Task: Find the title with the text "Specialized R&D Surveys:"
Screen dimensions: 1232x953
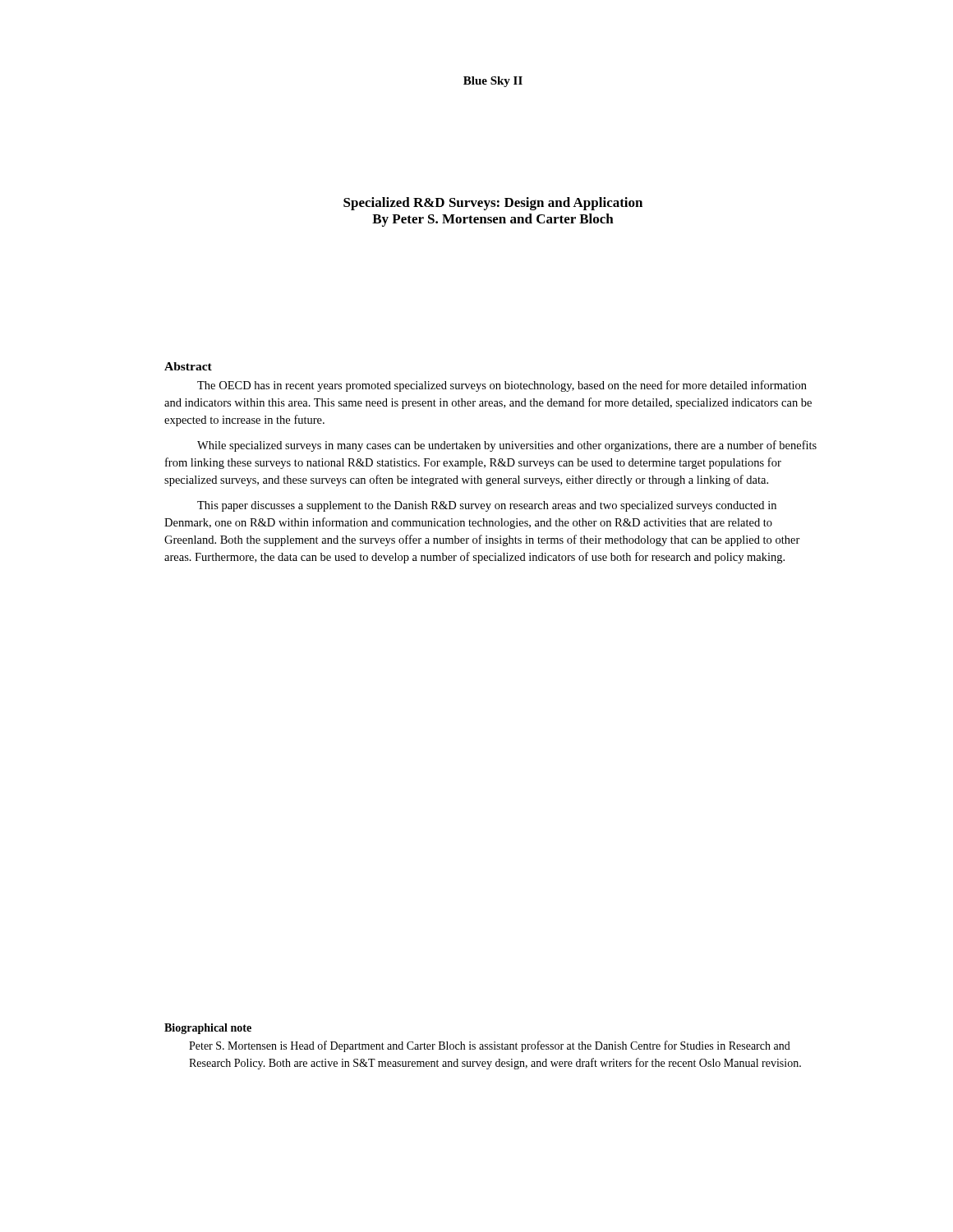Action: coord(493,211)
